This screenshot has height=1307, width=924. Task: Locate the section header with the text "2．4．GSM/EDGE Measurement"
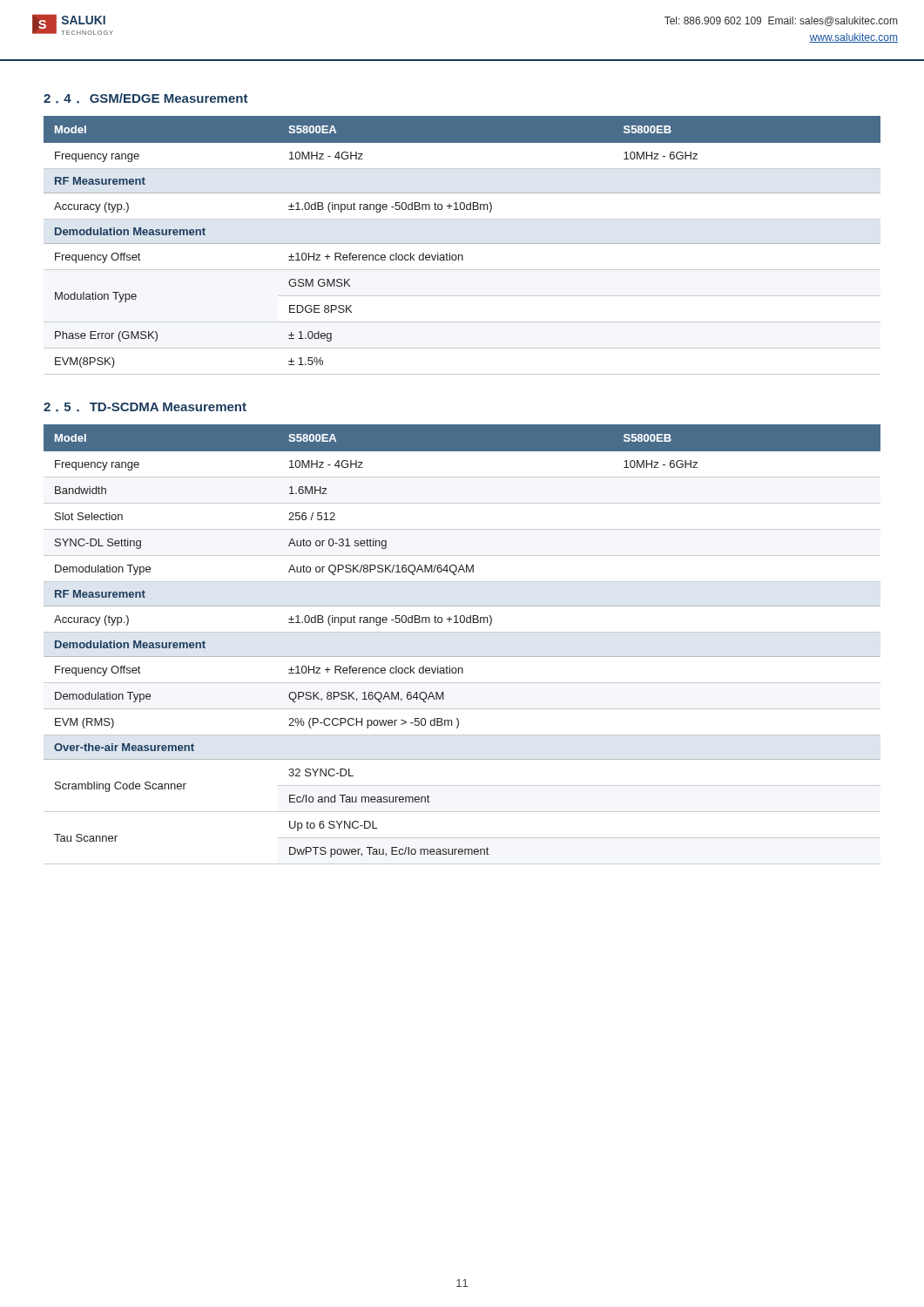pyautogui.click(x=146, y=98)
